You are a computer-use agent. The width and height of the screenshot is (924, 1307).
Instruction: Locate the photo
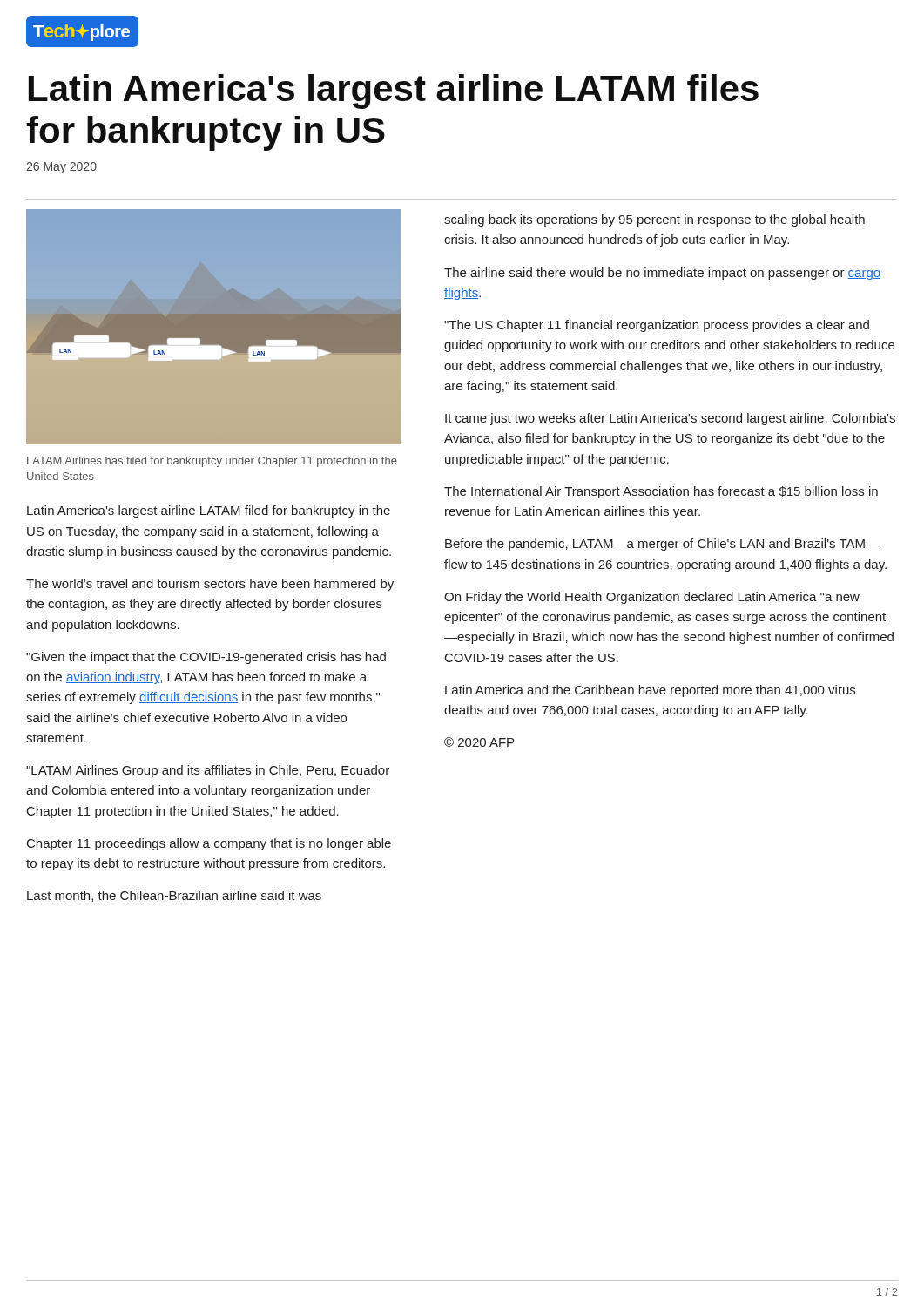(x=213, y=327)
